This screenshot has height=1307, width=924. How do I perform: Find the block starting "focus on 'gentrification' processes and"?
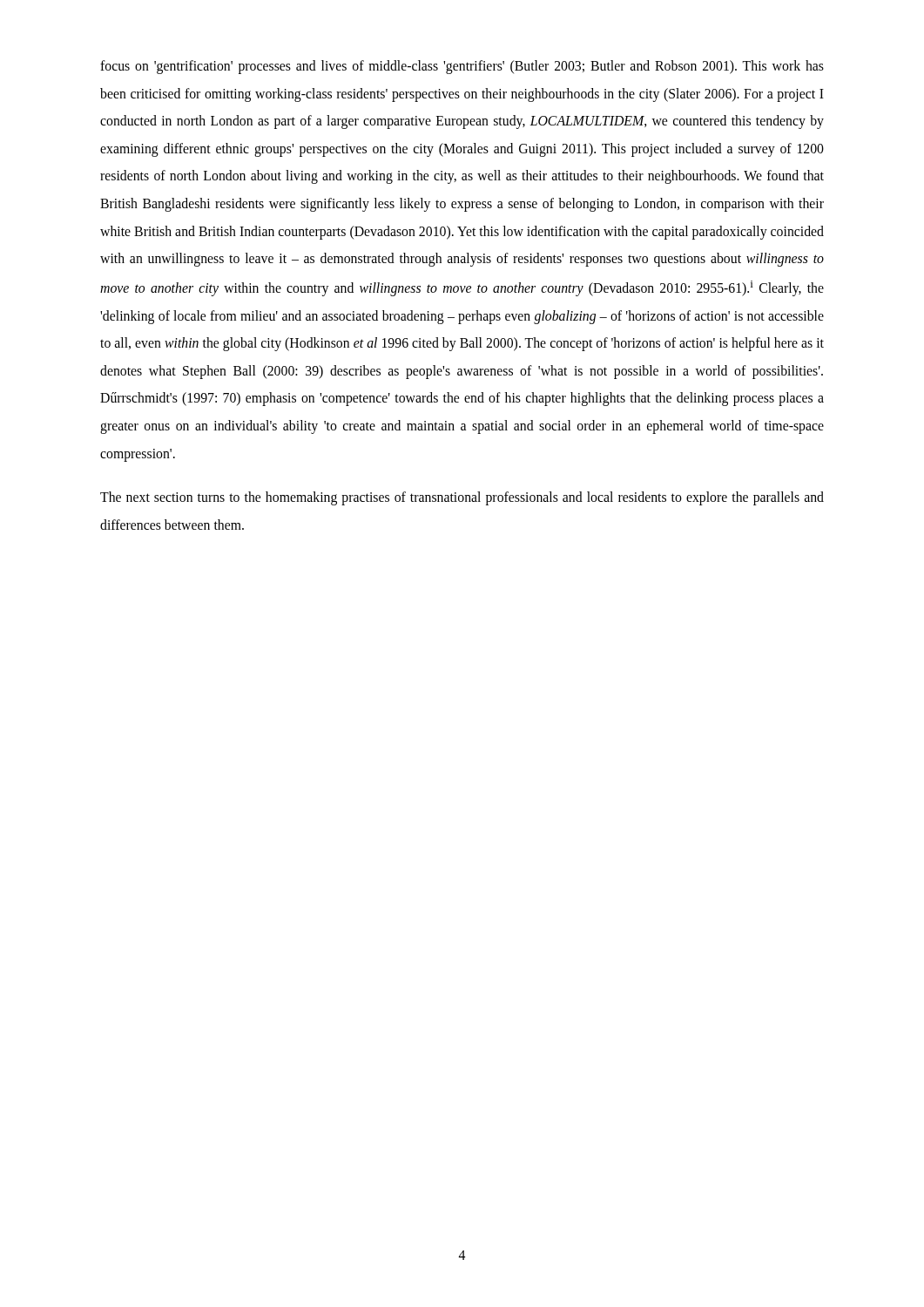coord(462,296)
